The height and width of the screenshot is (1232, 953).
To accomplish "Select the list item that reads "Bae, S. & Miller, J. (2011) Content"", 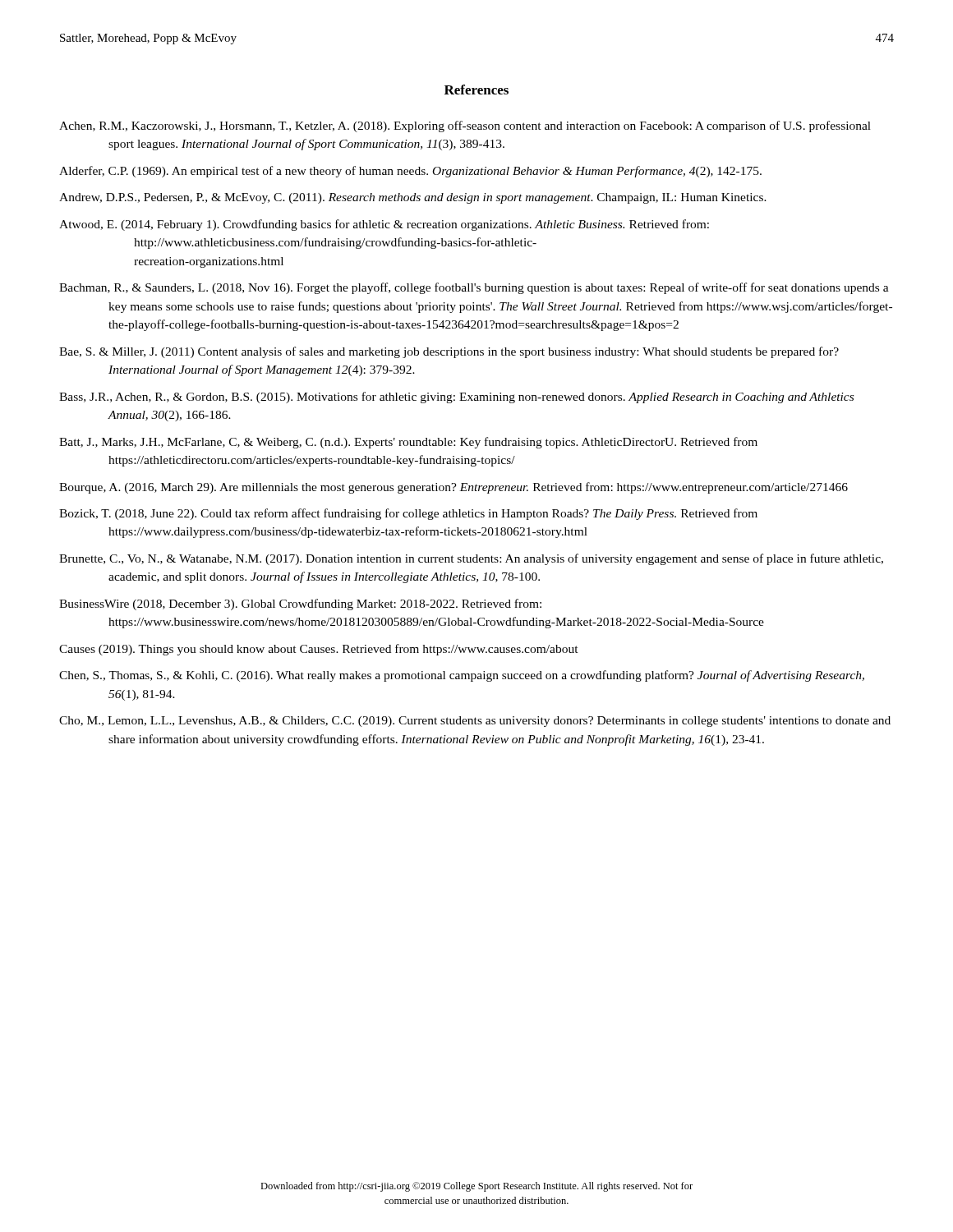I will point(449,360).
